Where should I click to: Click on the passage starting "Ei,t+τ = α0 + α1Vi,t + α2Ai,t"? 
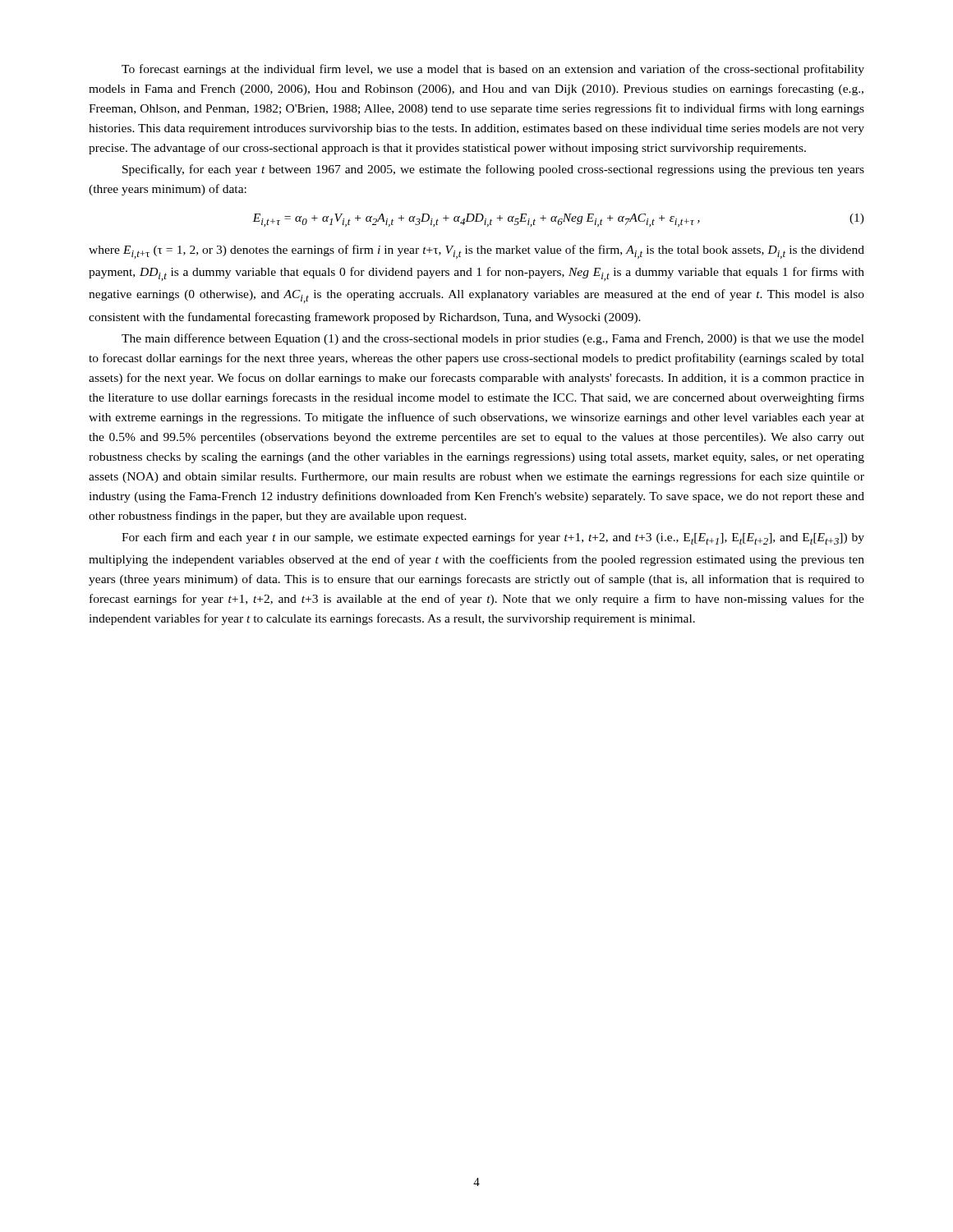[476, 219]
